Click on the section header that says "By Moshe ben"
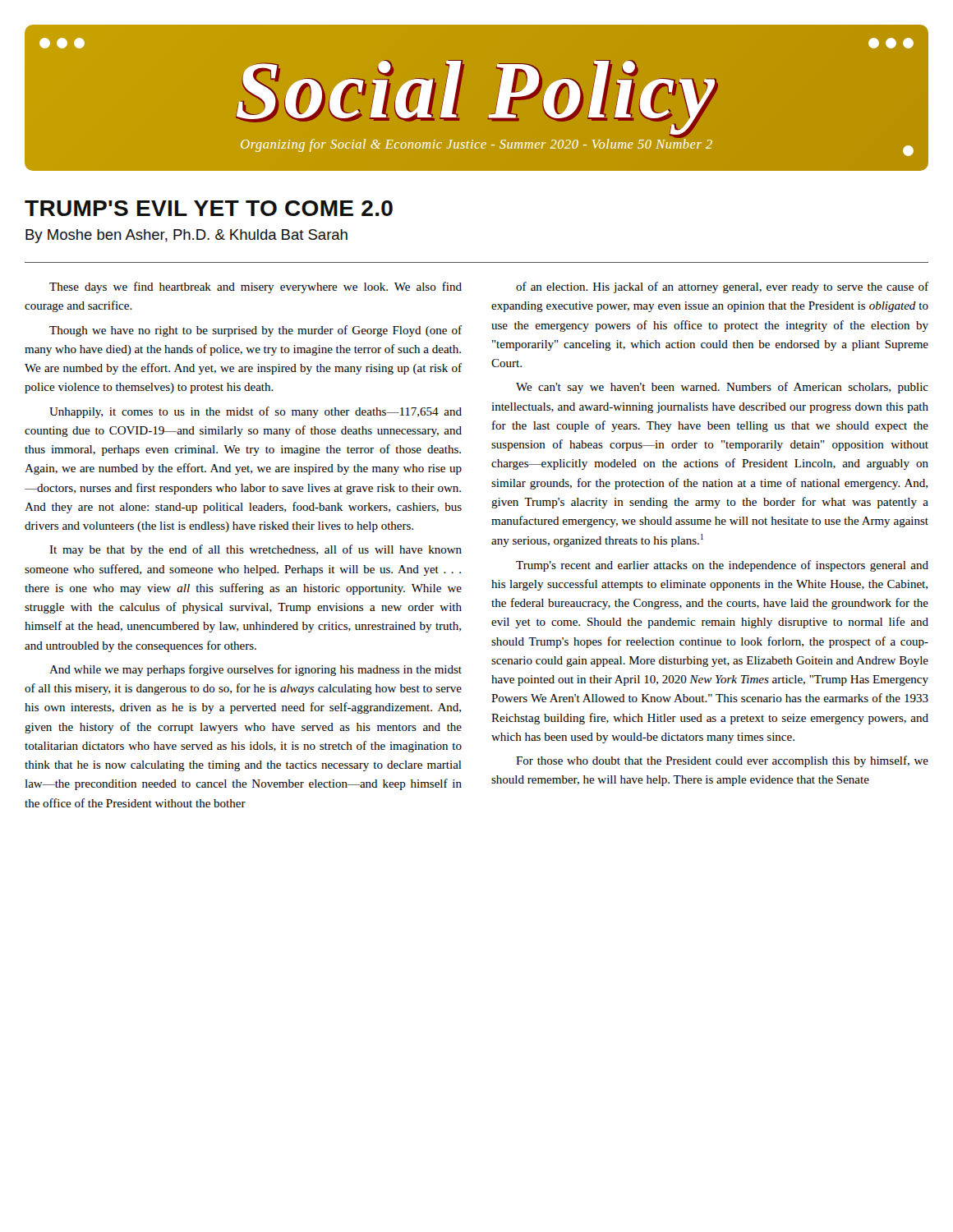 click(186, 234)
